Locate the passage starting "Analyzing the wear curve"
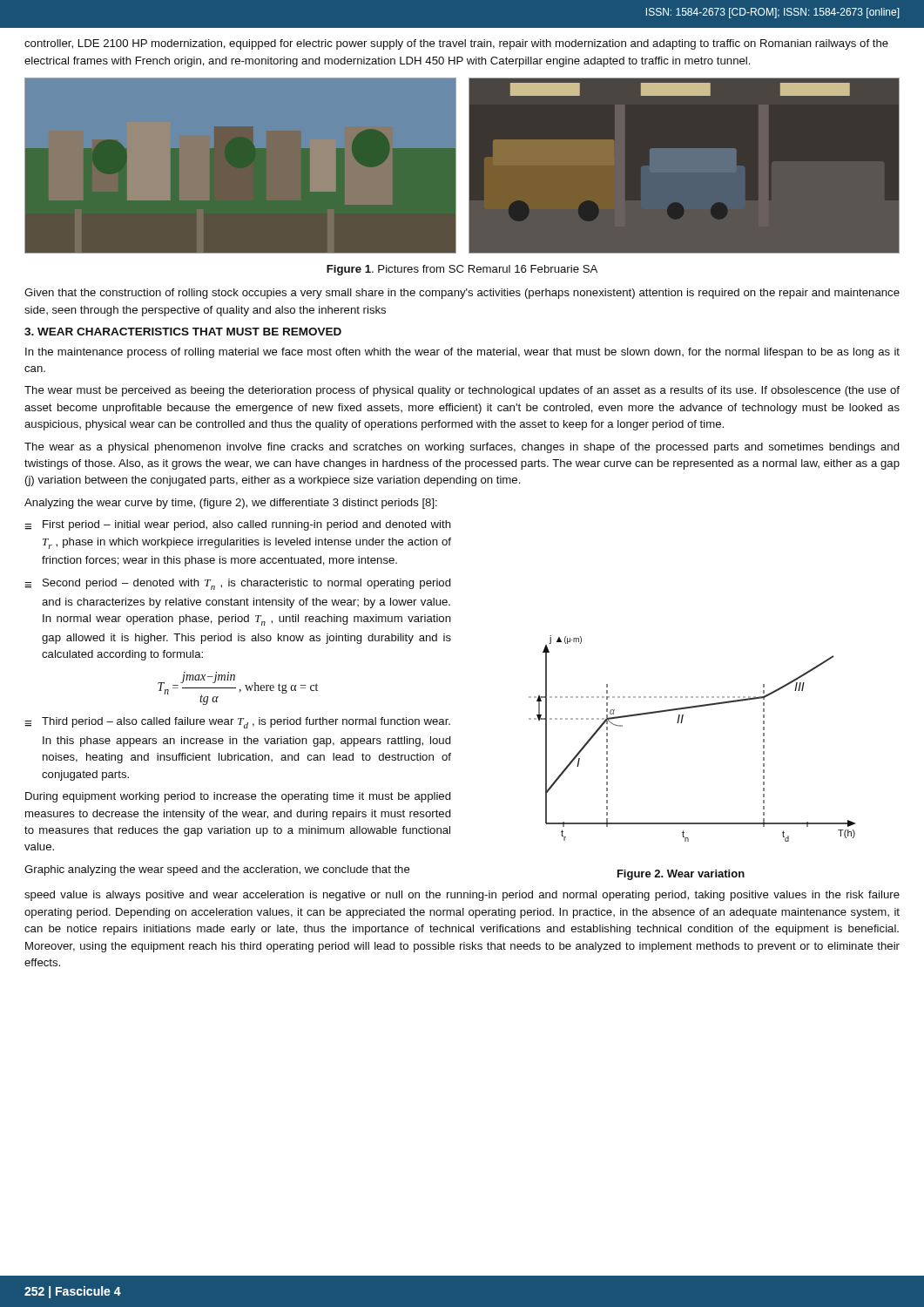 (231, 502)
